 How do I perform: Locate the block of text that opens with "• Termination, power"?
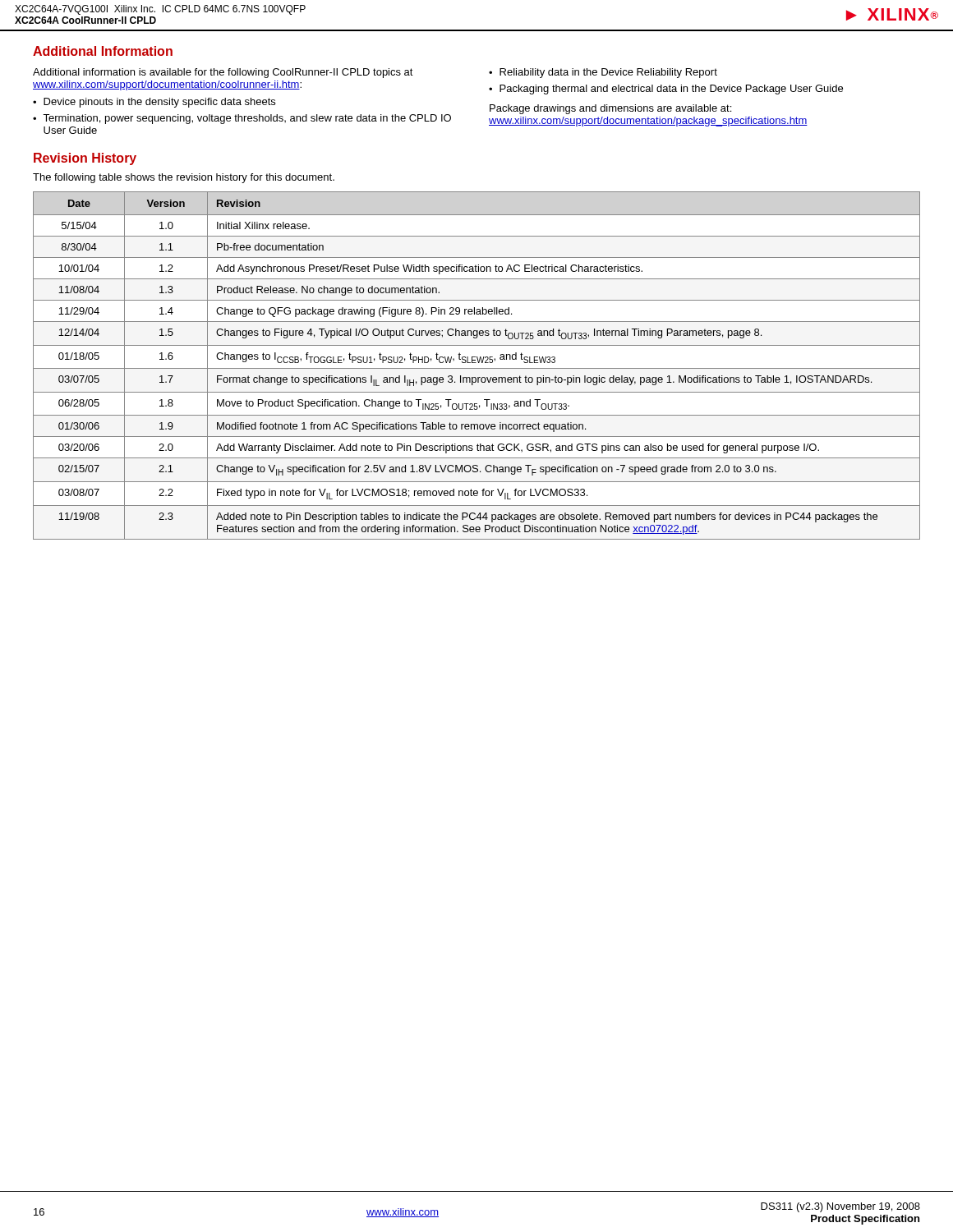[x=249, y=124]
